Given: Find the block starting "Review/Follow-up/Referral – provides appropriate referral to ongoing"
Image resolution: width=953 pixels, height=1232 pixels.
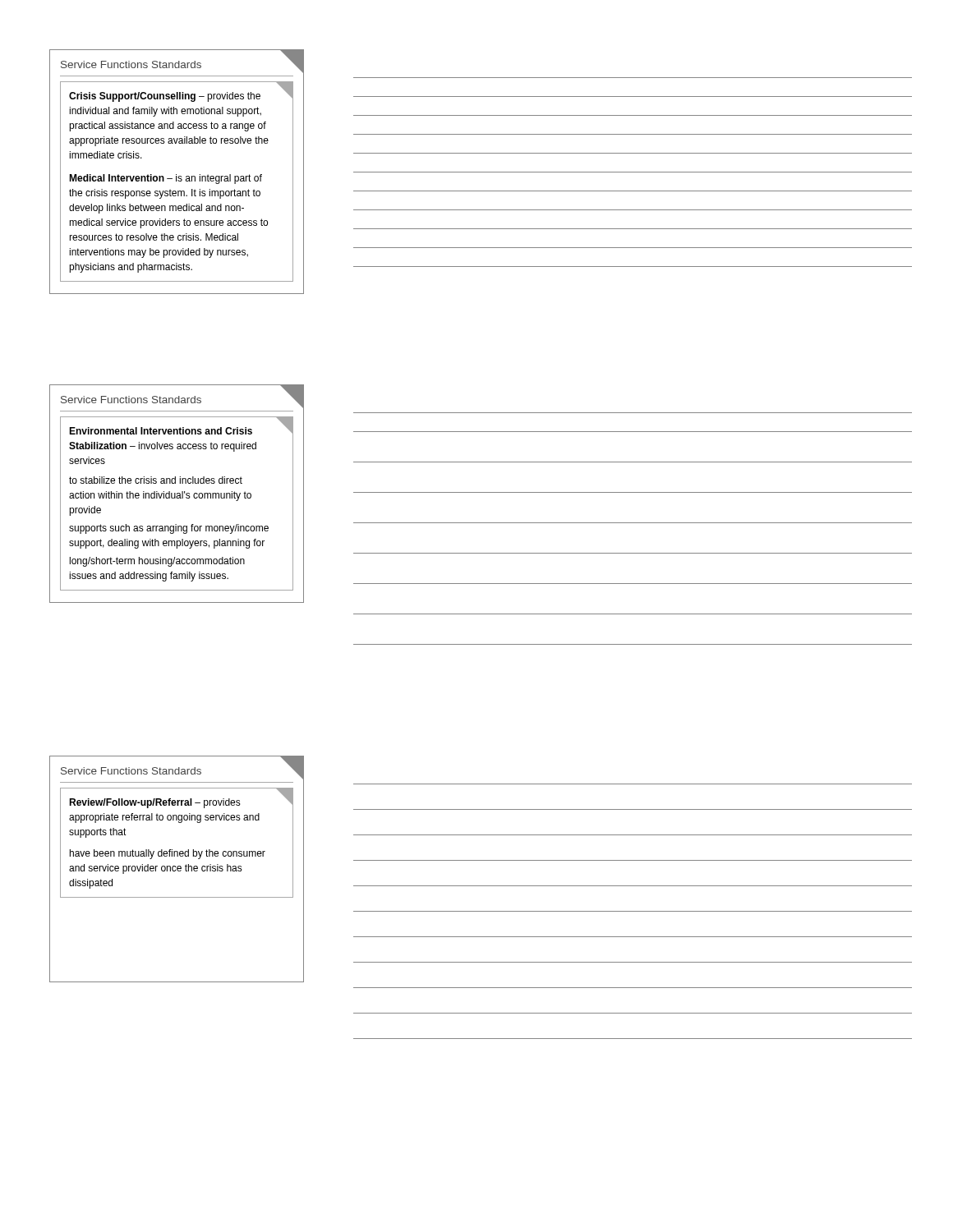Looking at the screenshot, I should pos(164,817).
